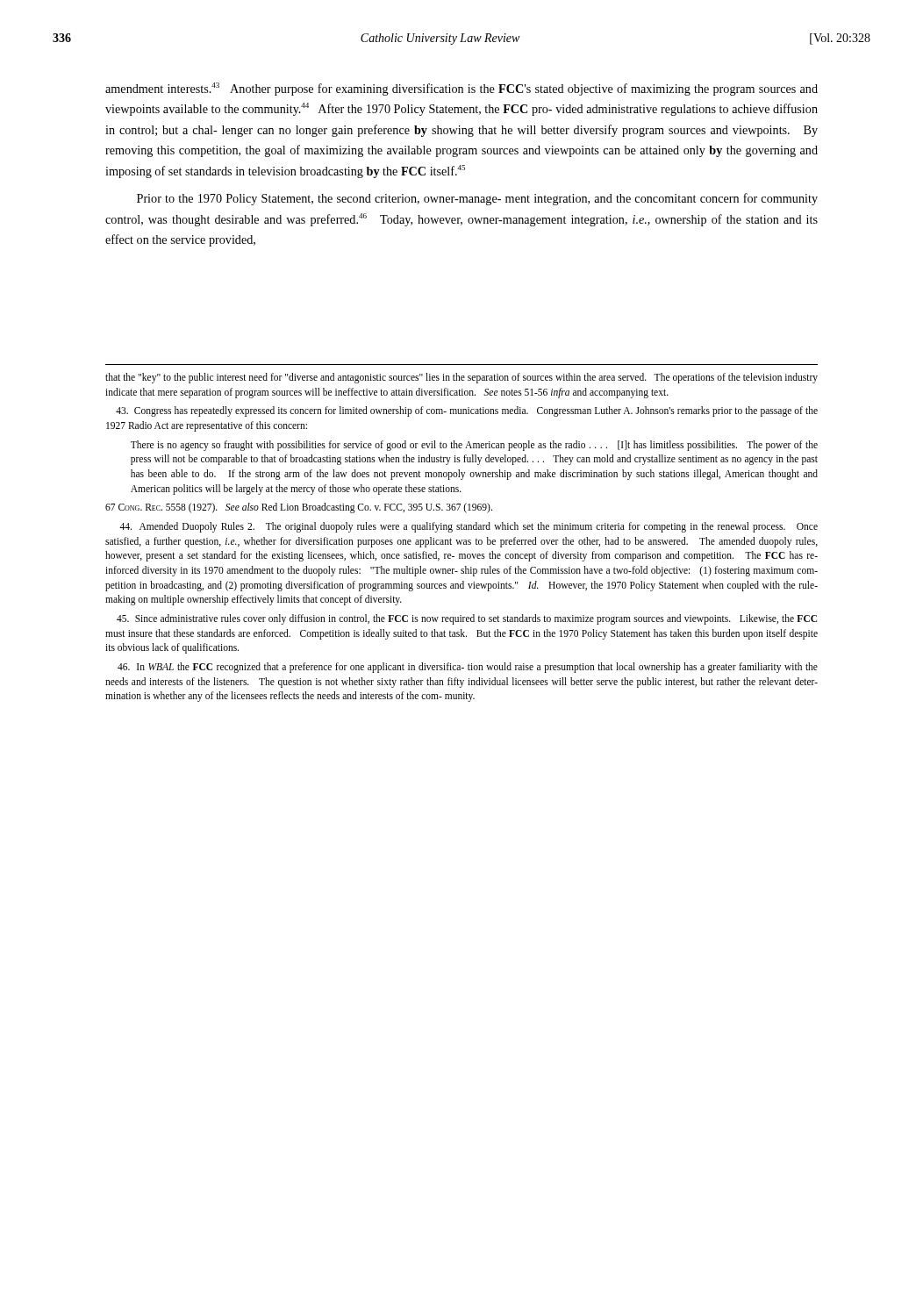923x1316 pixels.
Task: Point to the region starting "Prior to the 1970"
Action: click(462, 219)
